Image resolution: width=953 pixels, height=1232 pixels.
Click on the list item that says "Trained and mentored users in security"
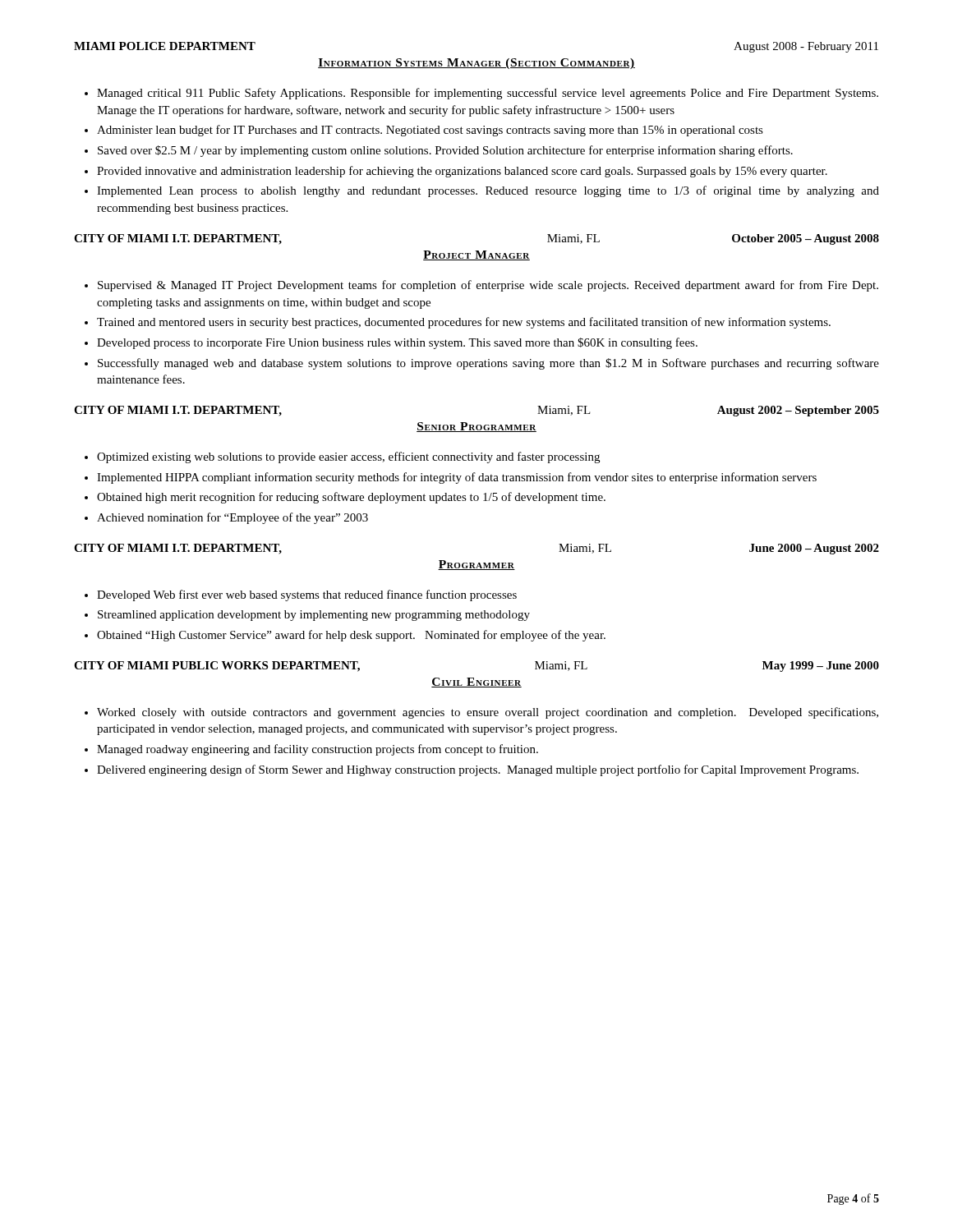476,322
